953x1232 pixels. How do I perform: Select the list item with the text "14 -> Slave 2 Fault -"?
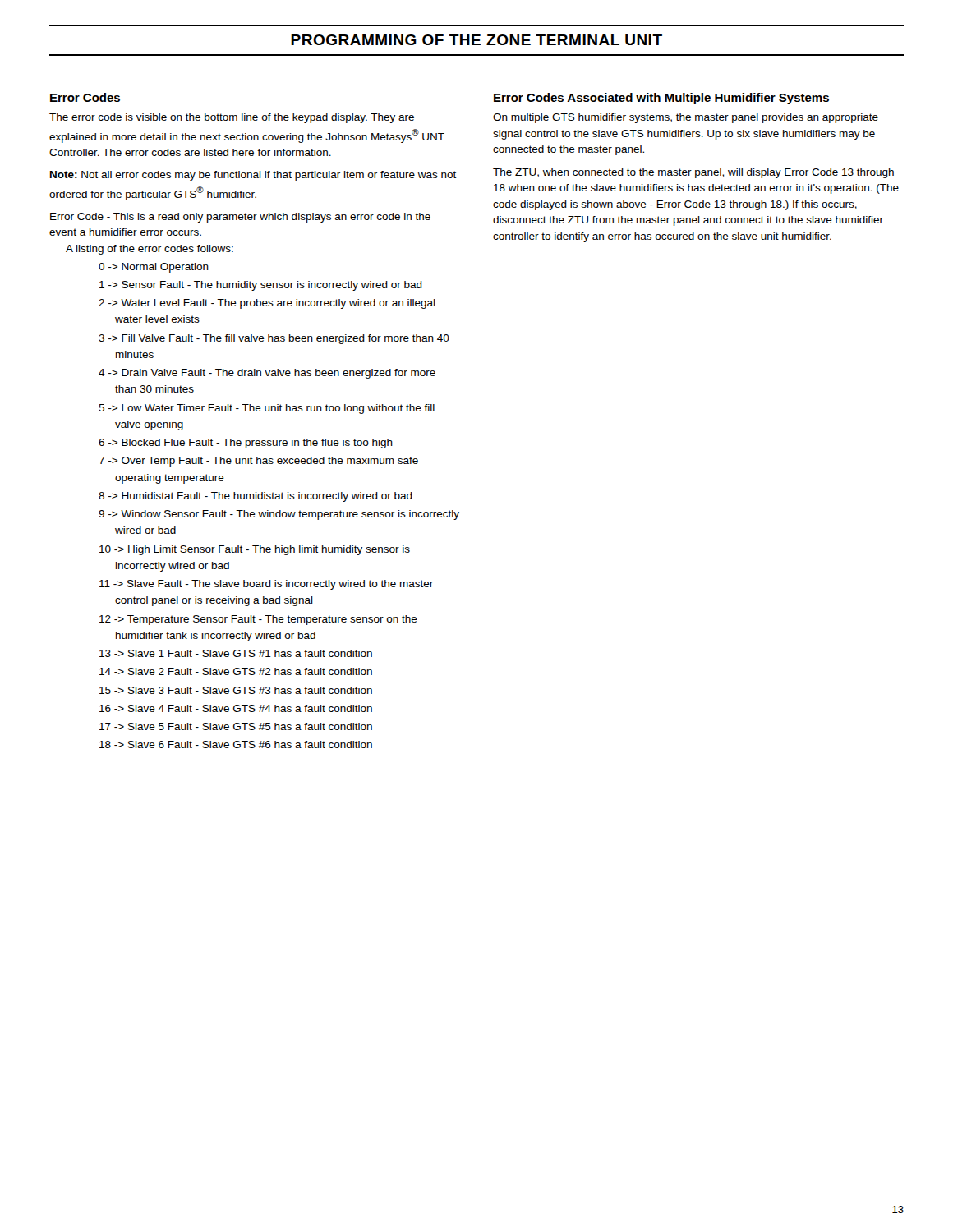coord(236,672)
